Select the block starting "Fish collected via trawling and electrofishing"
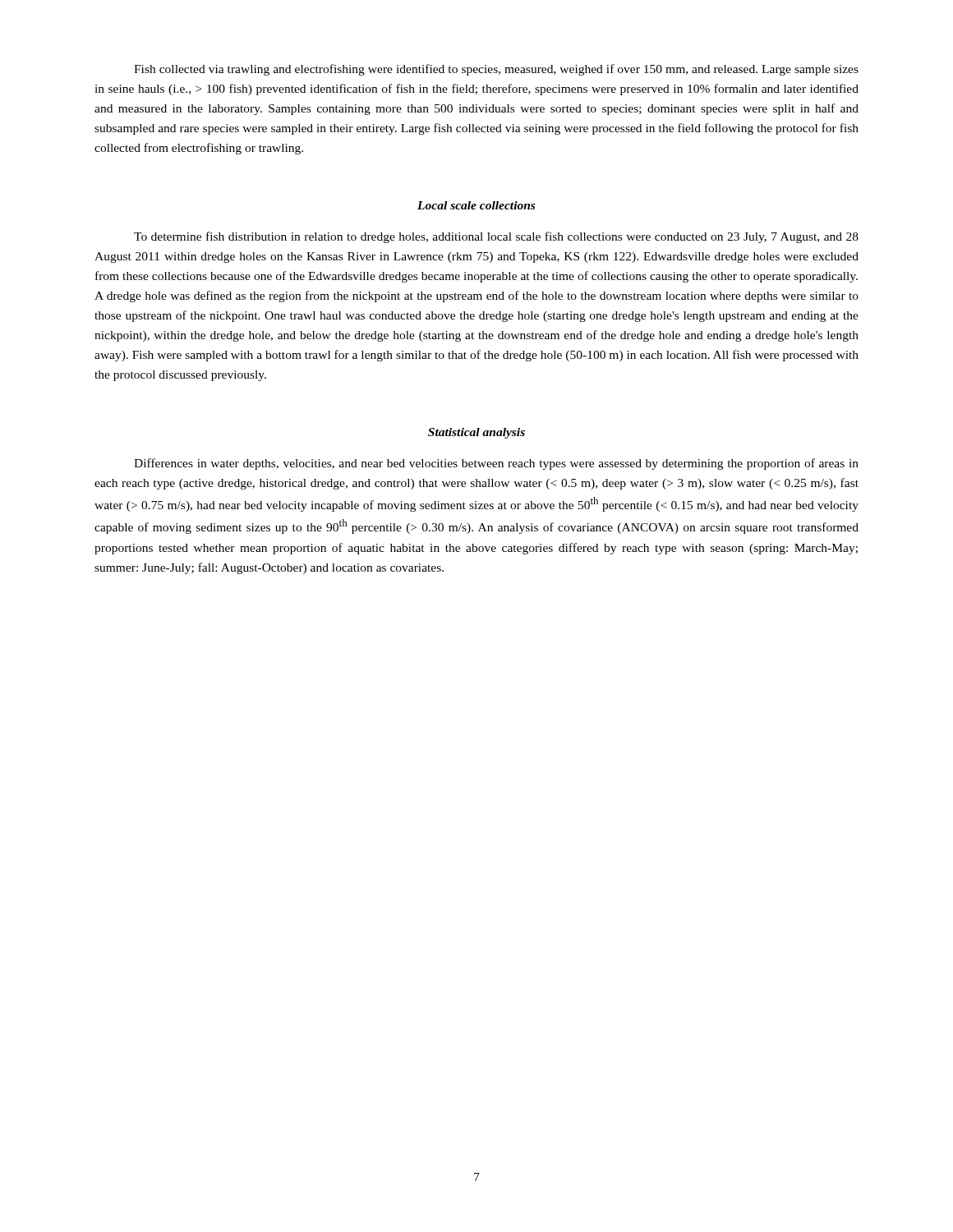Screen dimensions: 1232x953 click(476, 108)
